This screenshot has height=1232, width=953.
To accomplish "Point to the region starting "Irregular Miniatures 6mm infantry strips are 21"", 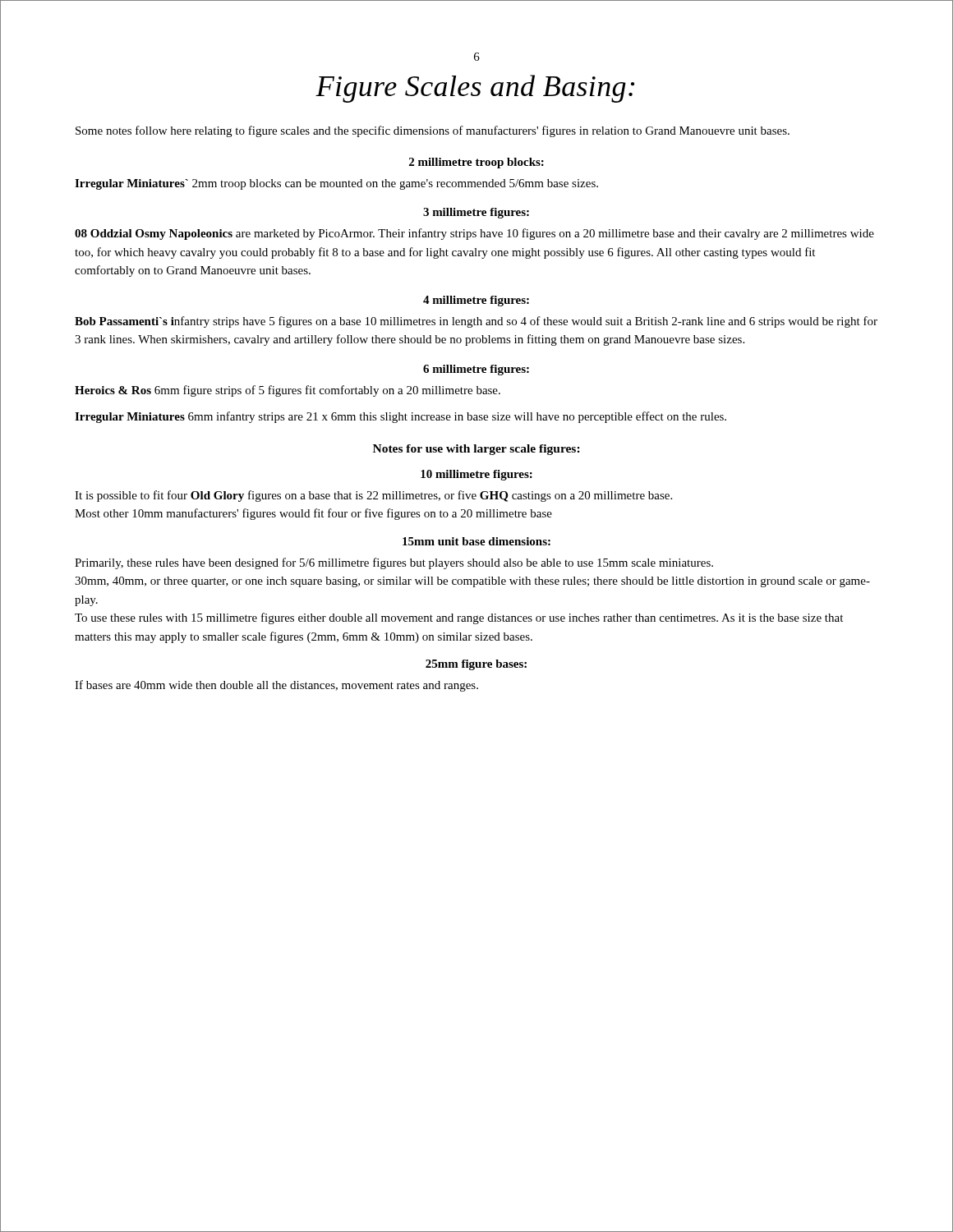I will 401,416.
